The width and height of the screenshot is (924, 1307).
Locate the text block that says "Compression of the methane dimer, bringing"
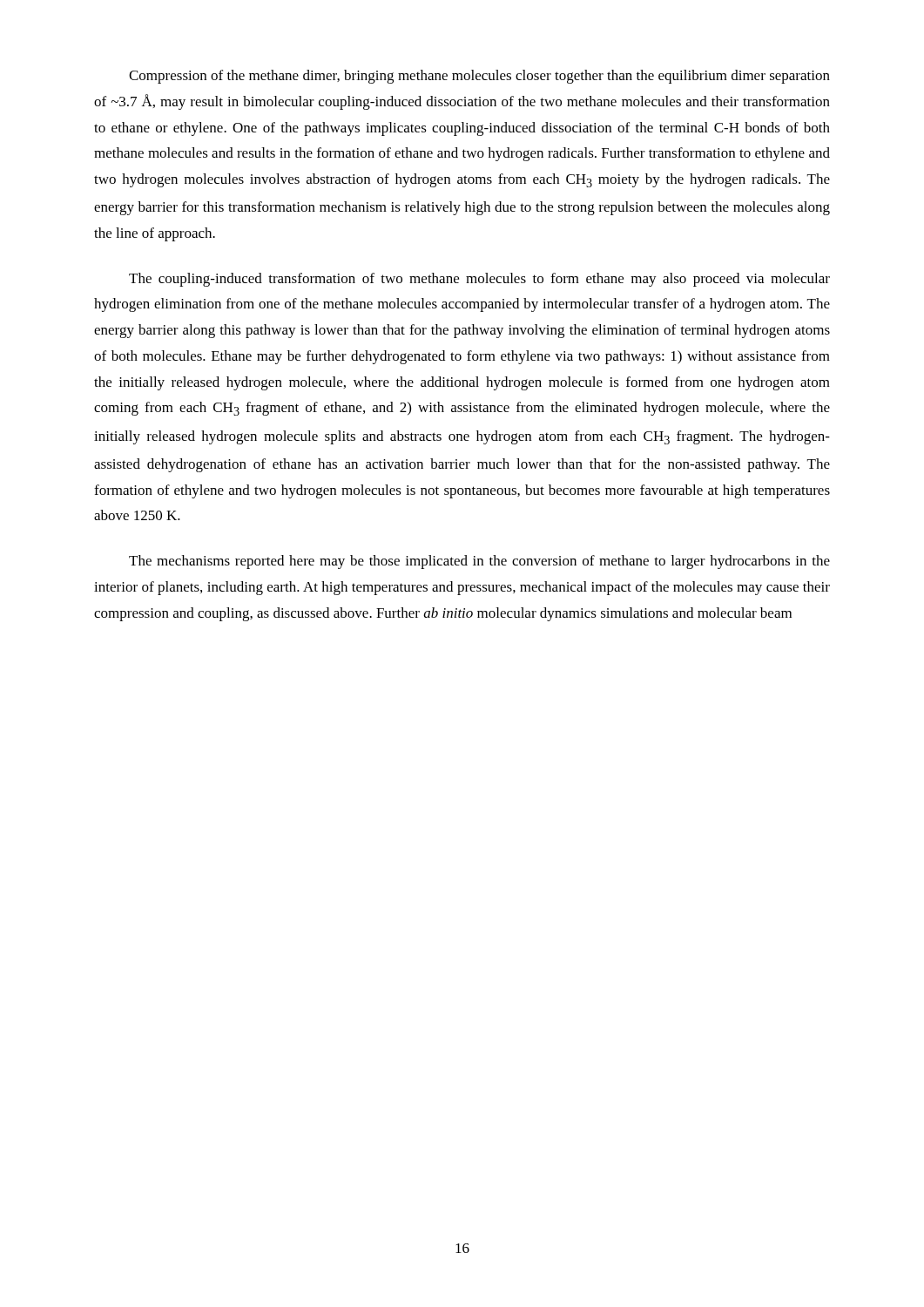tap(462, 154)
